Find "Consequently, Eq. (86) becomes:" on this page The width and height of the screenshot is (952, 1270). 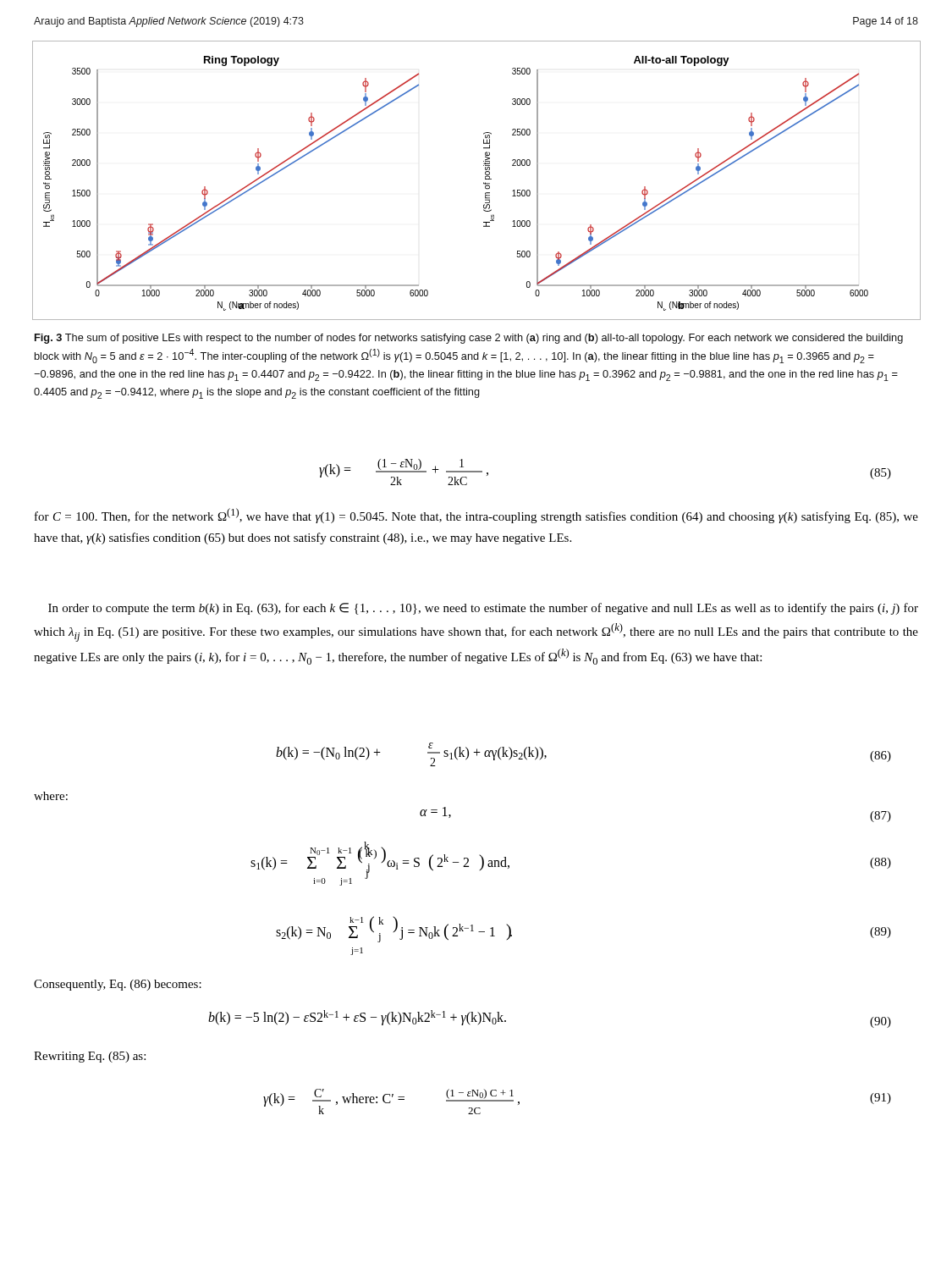point(118,984)
